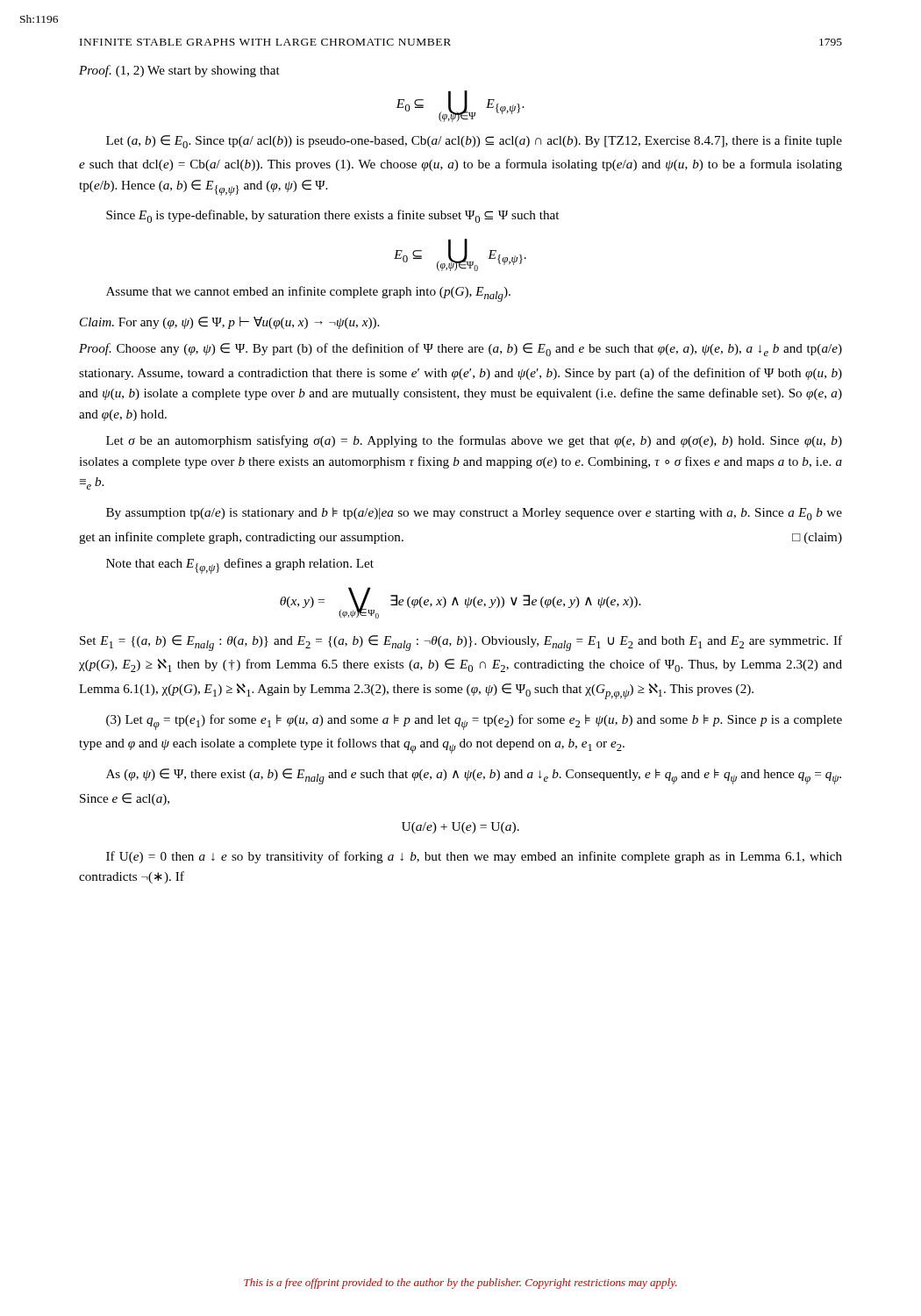Point to the element starting "Claim. For any (φ, ψ)"
This screenshot has height=1316, width=921.
point(229,323)
